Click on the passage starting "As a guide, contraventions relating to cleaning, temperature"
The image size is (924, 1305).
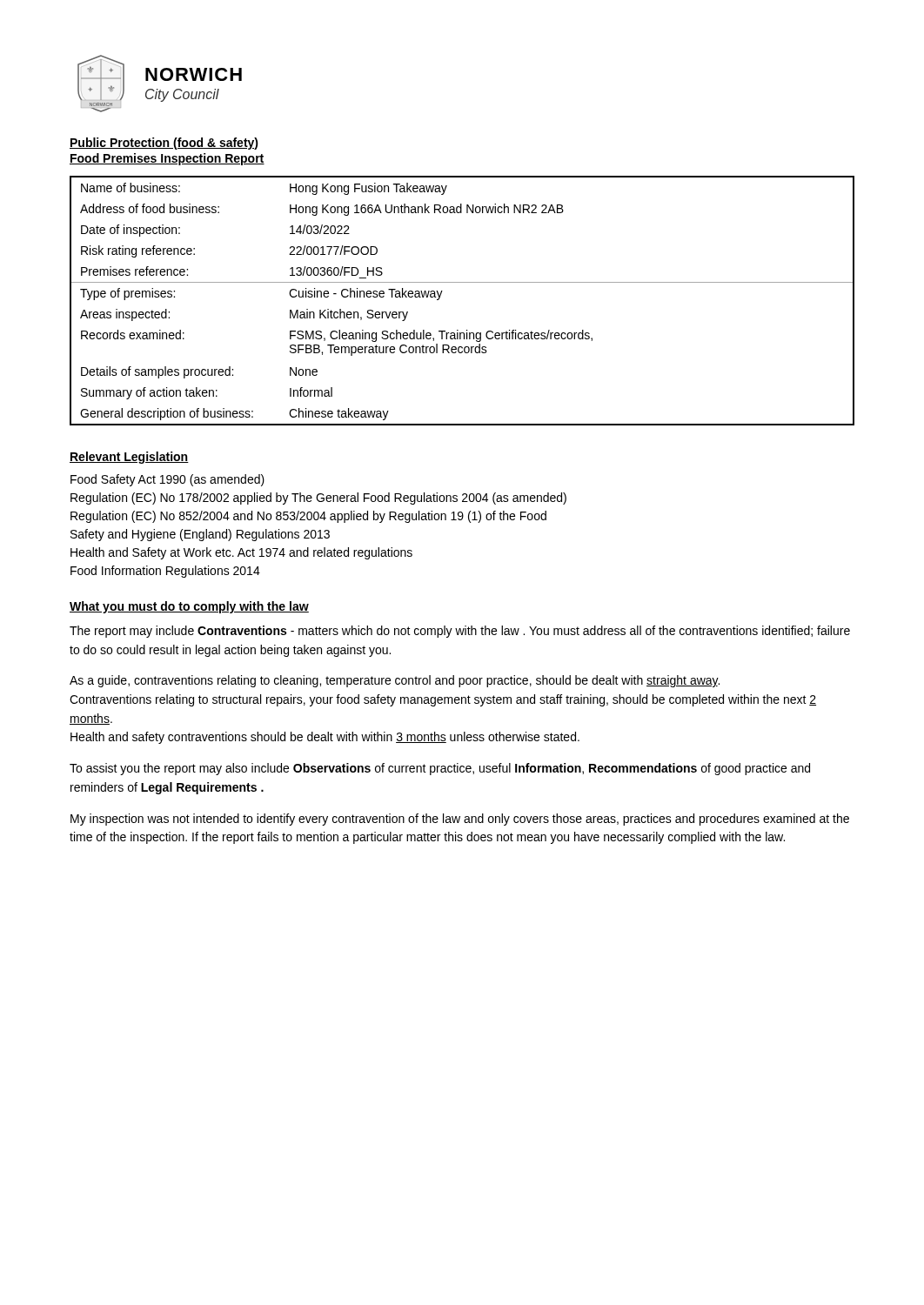click(x=462, y=710)
